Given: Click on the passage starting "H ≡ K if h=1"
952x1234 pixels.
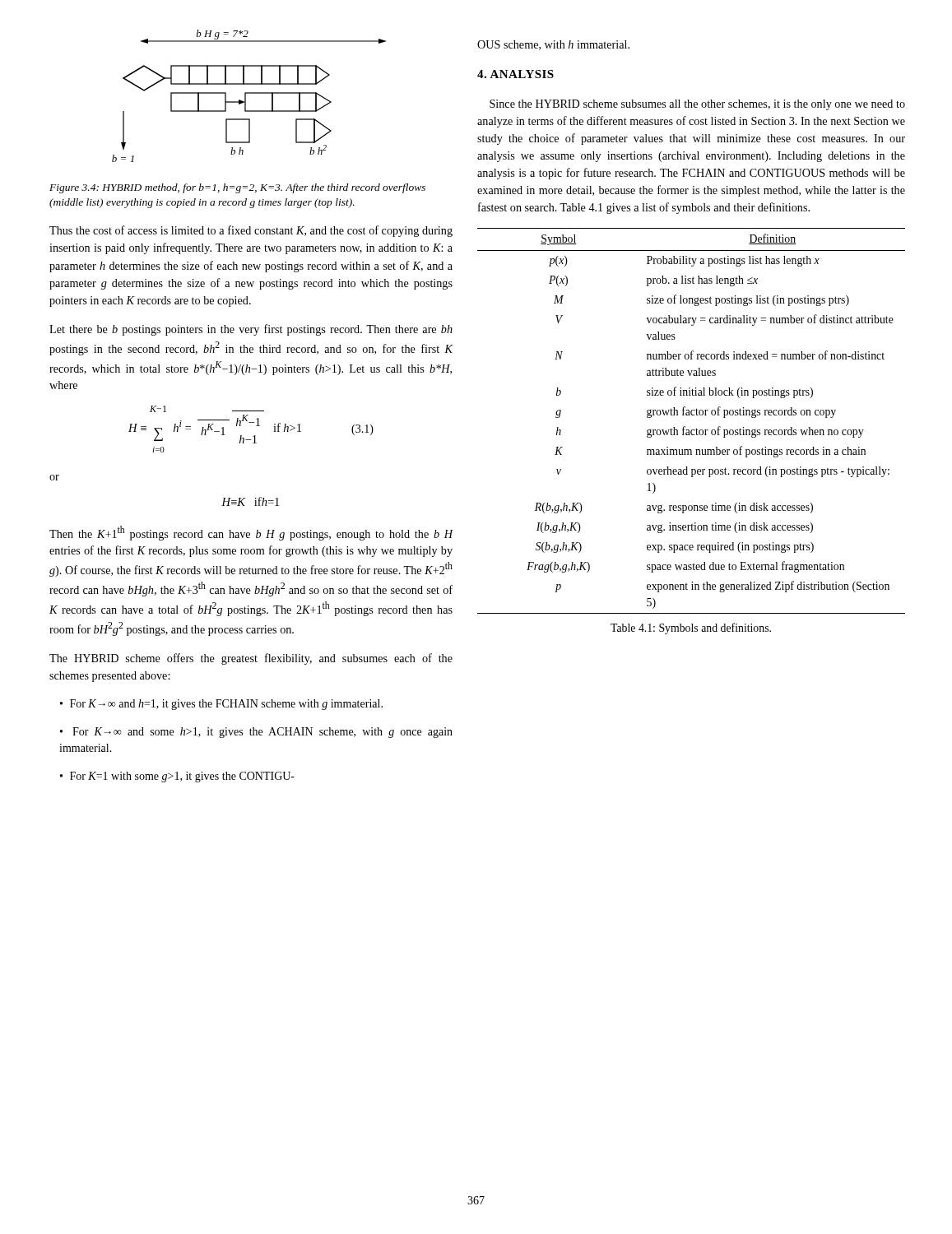Looking at the screenshot, I should tap(251, 502).
